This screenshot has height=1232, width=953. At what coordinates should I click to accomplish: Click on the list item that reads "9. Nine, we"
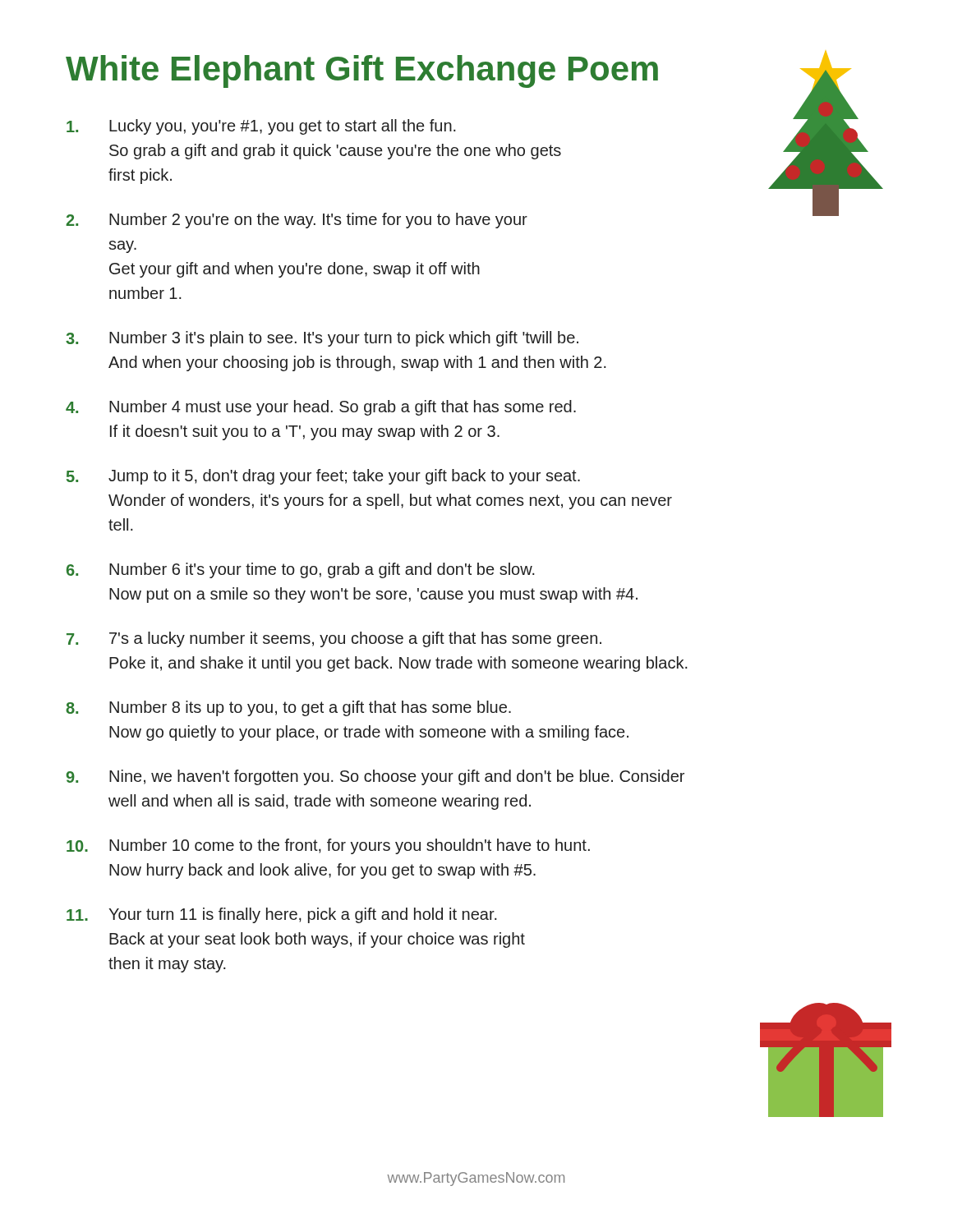(444, 788)
